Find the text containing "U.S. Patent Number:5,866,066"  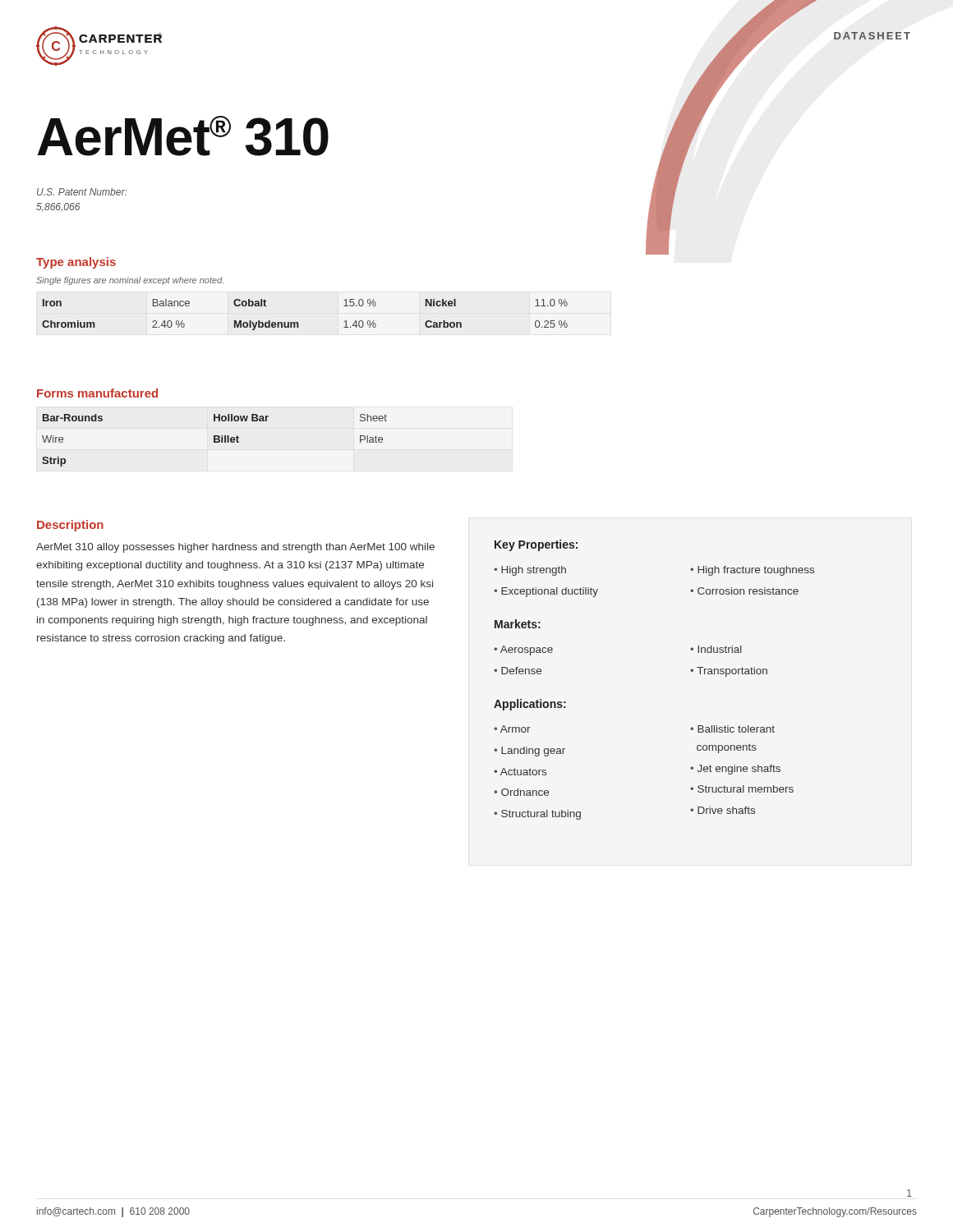coord(82,200)
